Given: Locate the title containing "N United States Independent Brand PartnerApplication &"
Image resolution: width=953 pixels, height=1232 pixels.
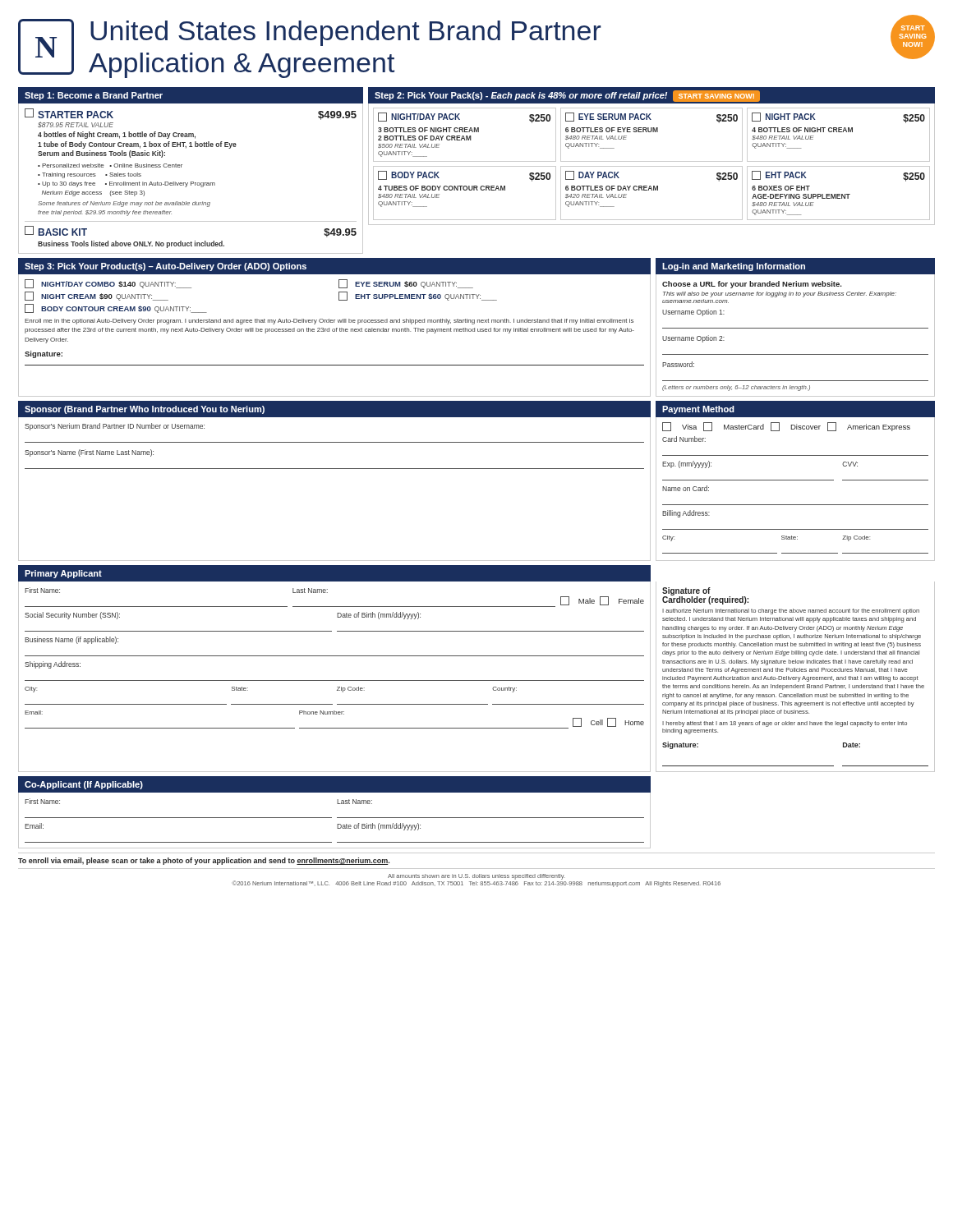Looking at the screenshot, I should click(x=310, y=47).
